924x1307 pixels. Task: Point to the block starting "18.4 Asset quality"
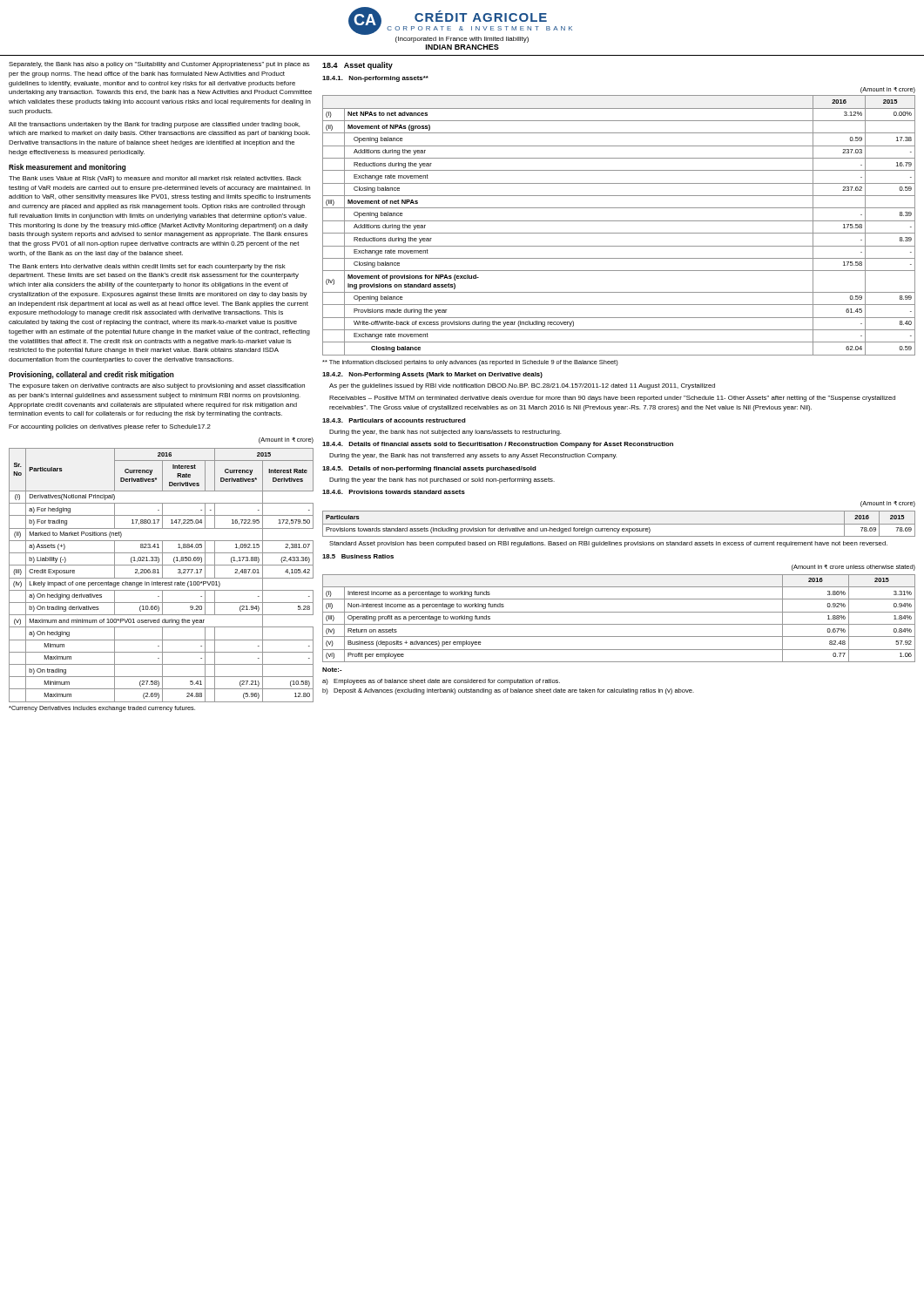[x=357, y=65]
